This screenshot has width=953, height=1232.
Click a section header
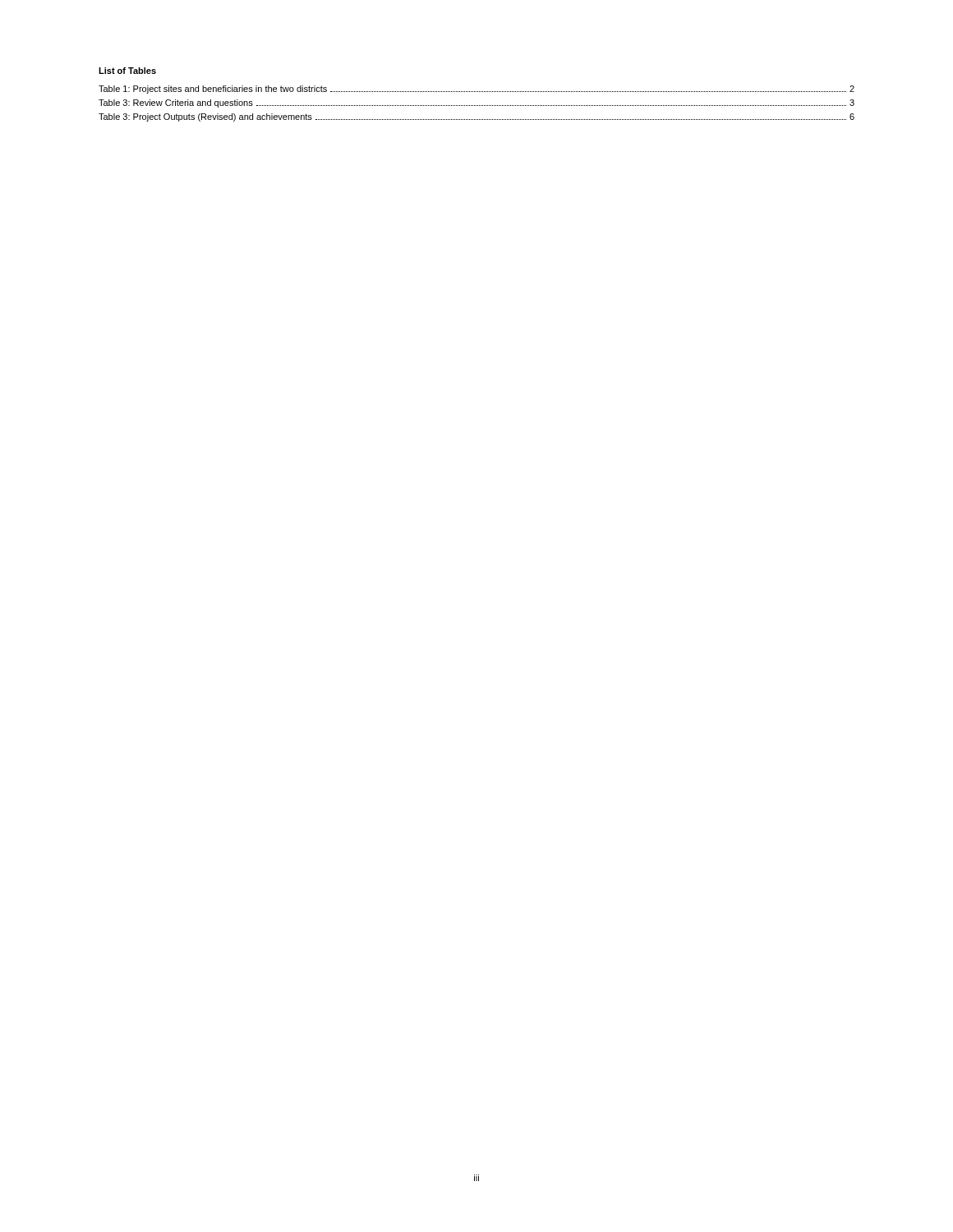pos(127,71)
